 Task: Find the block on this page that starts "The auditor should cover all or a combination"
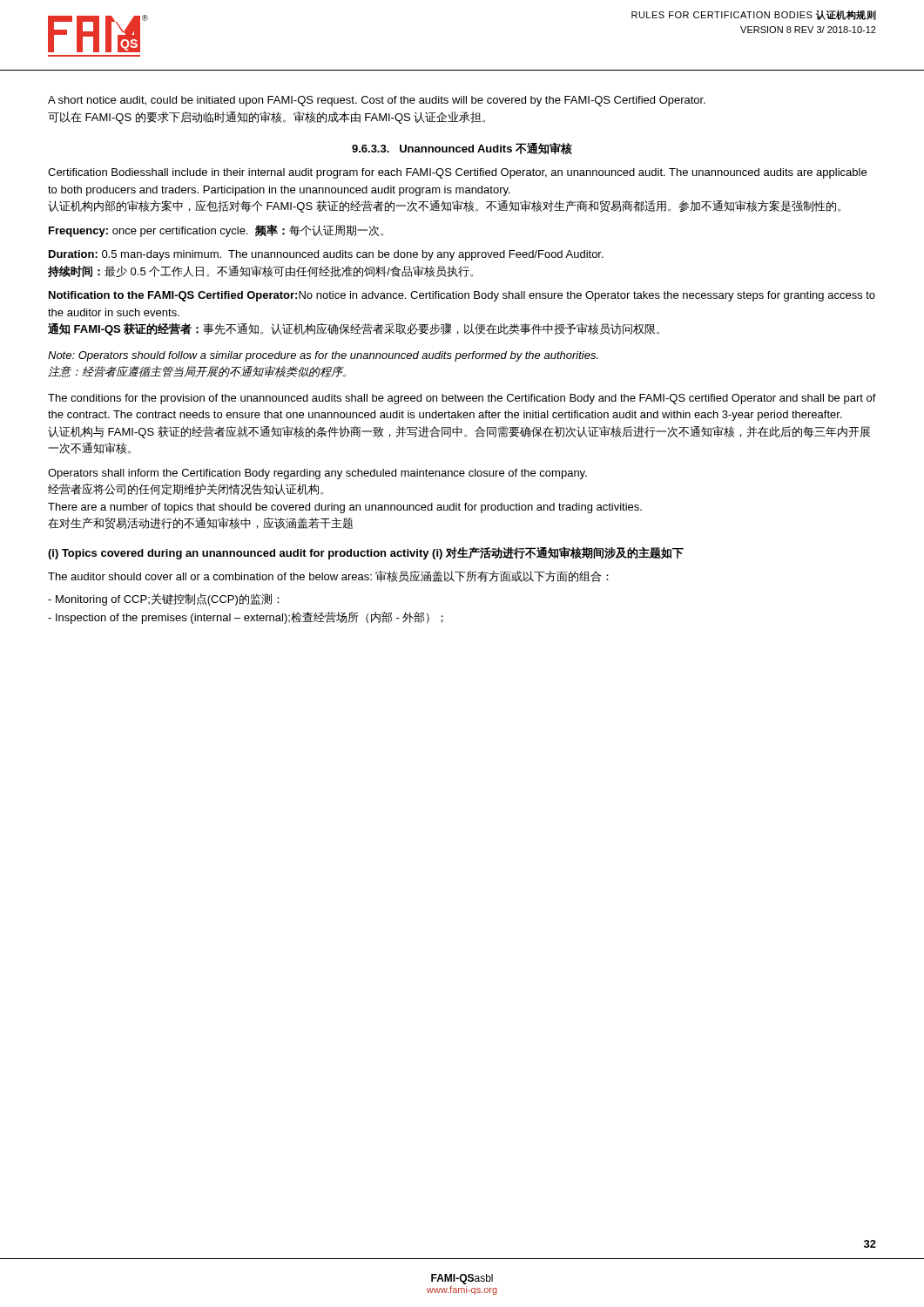(x=331, y=576)
